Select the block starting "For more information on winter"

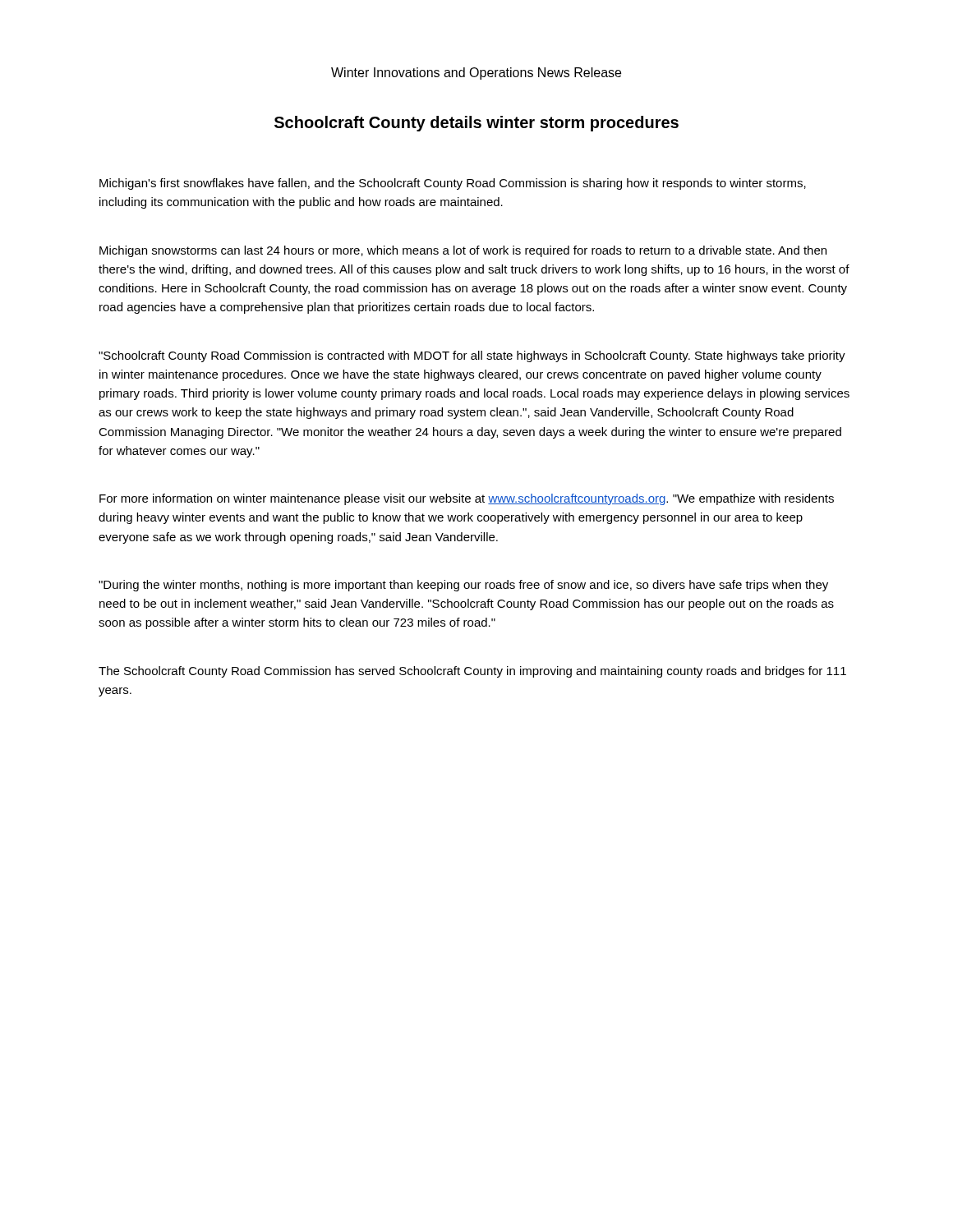tap(466, 517)
